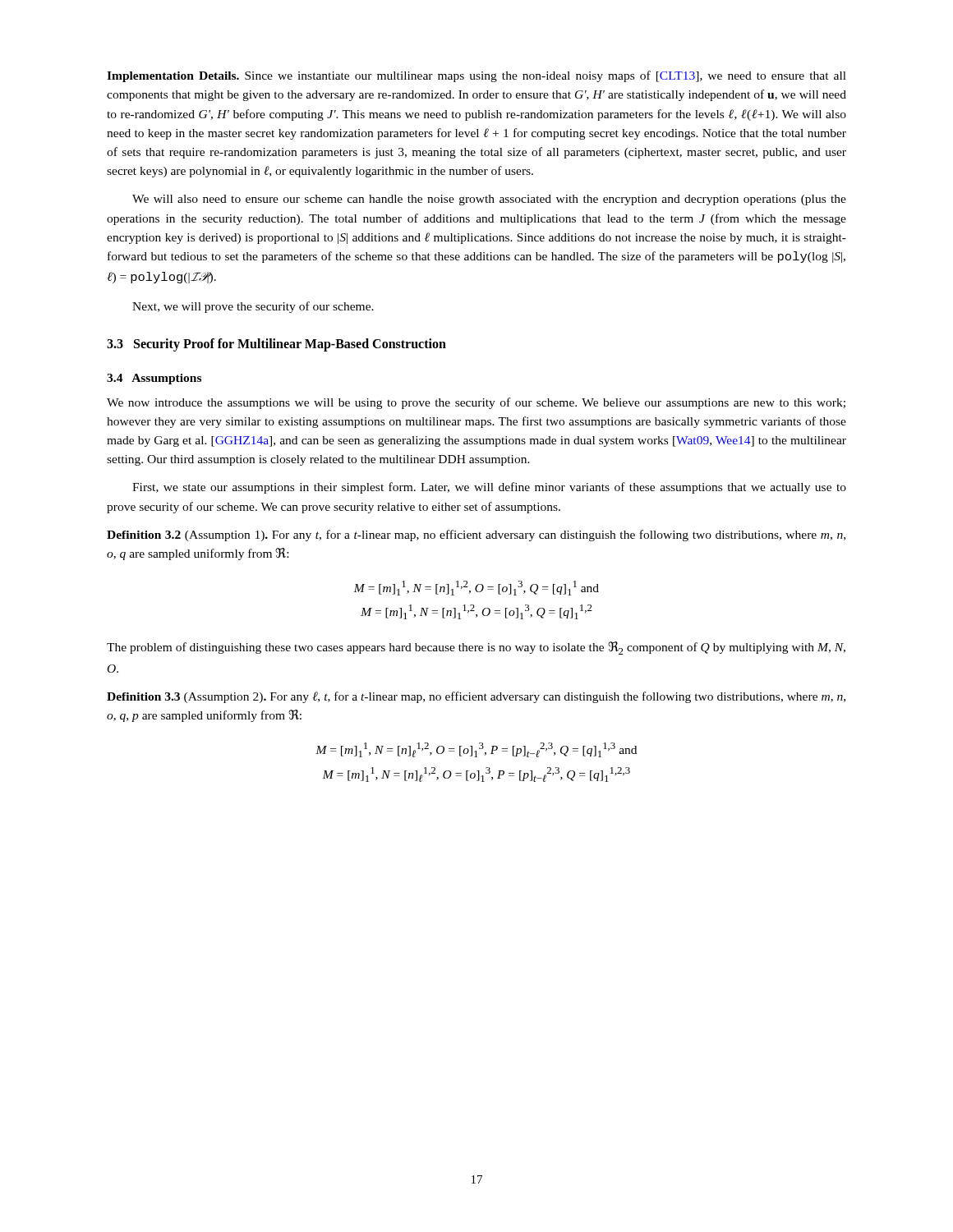Click on the text block with the text "We will also need to ensure our"
This screenshot has width=953, height=1232.
[x=476, y=239]
